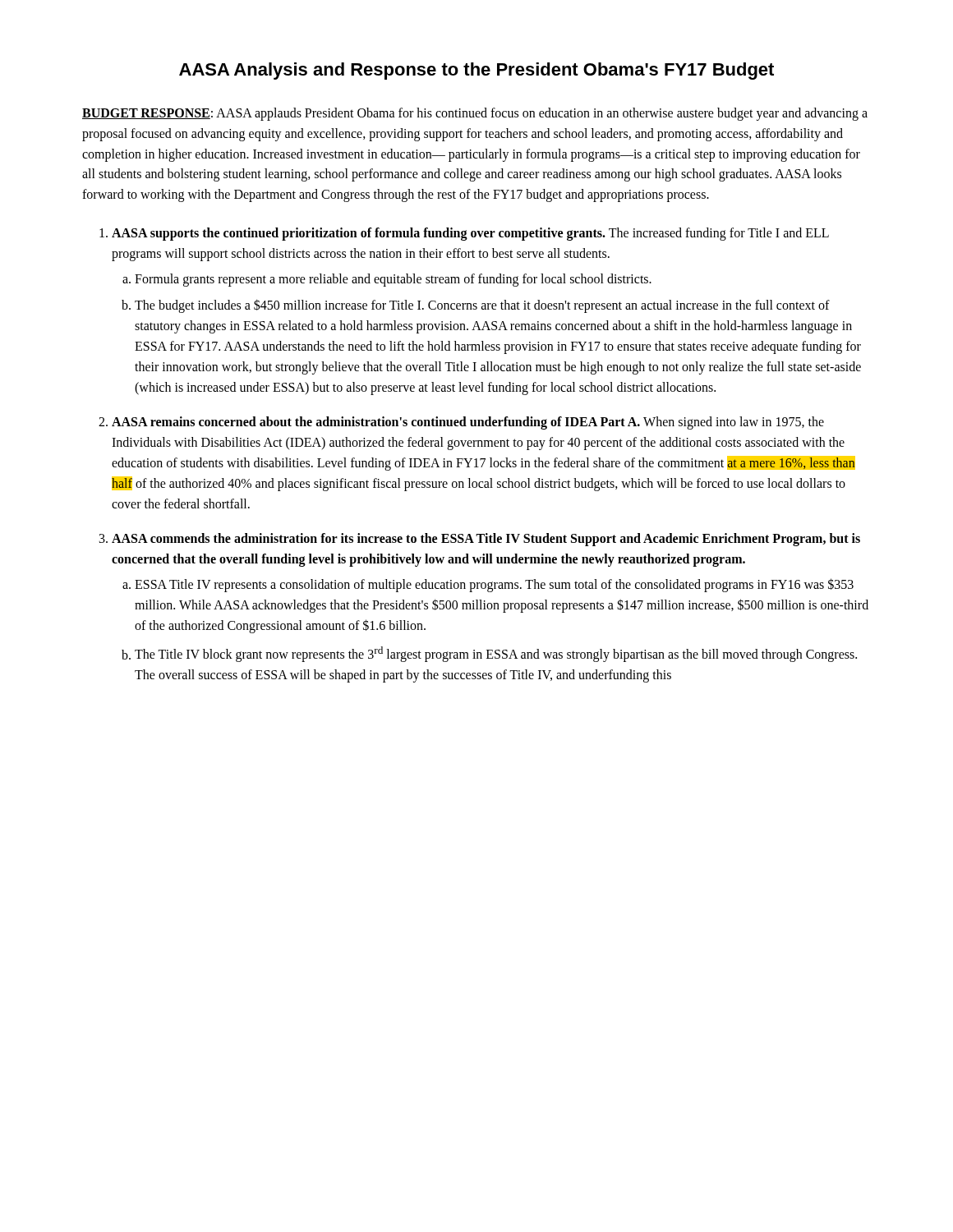Select the list item that reads "ESSA Title IV represents"
Viewport: 953px width, 1232px height.
(x=502, y=605)
